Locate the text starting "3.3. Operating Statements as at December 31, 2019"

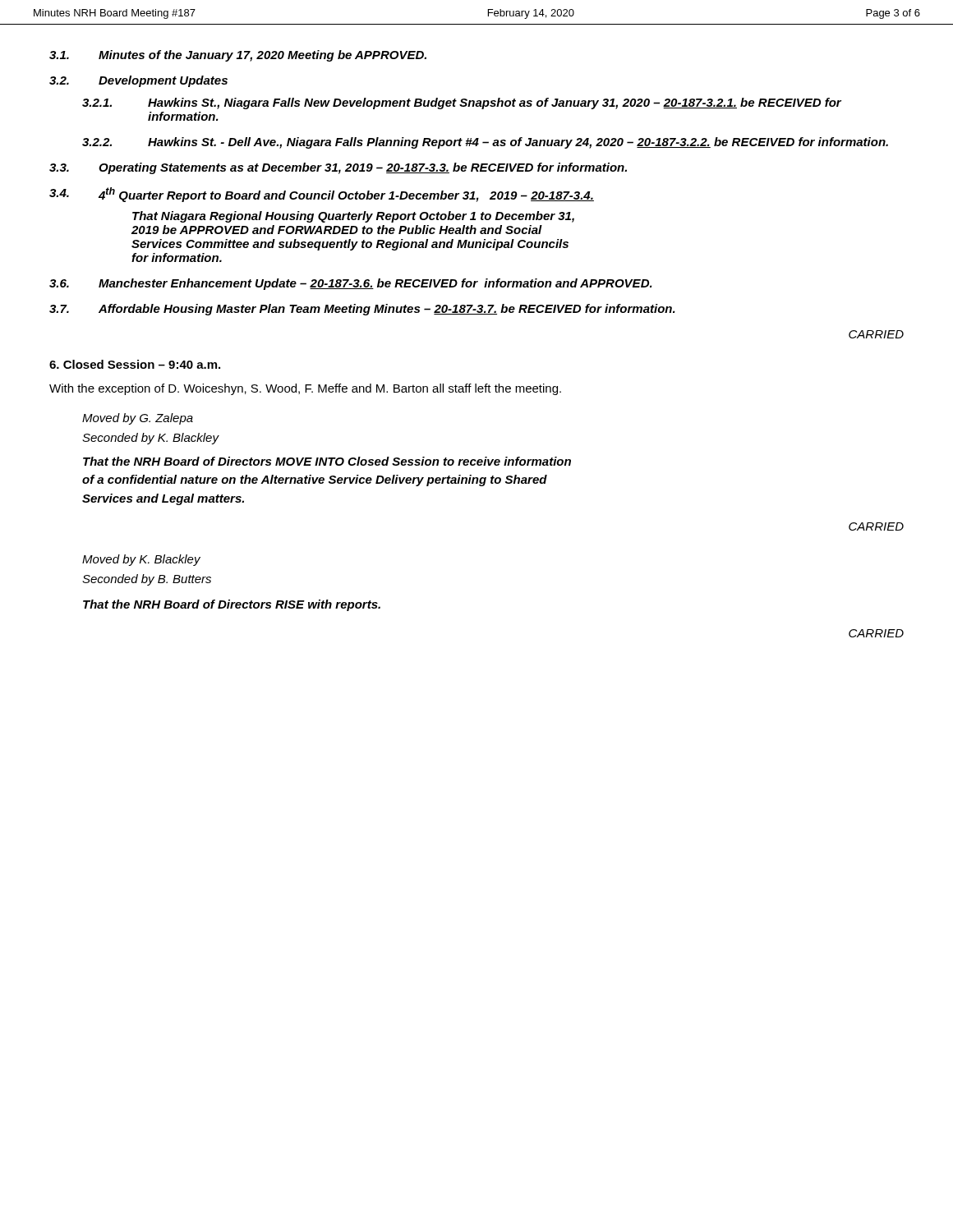tap(339, 167)
